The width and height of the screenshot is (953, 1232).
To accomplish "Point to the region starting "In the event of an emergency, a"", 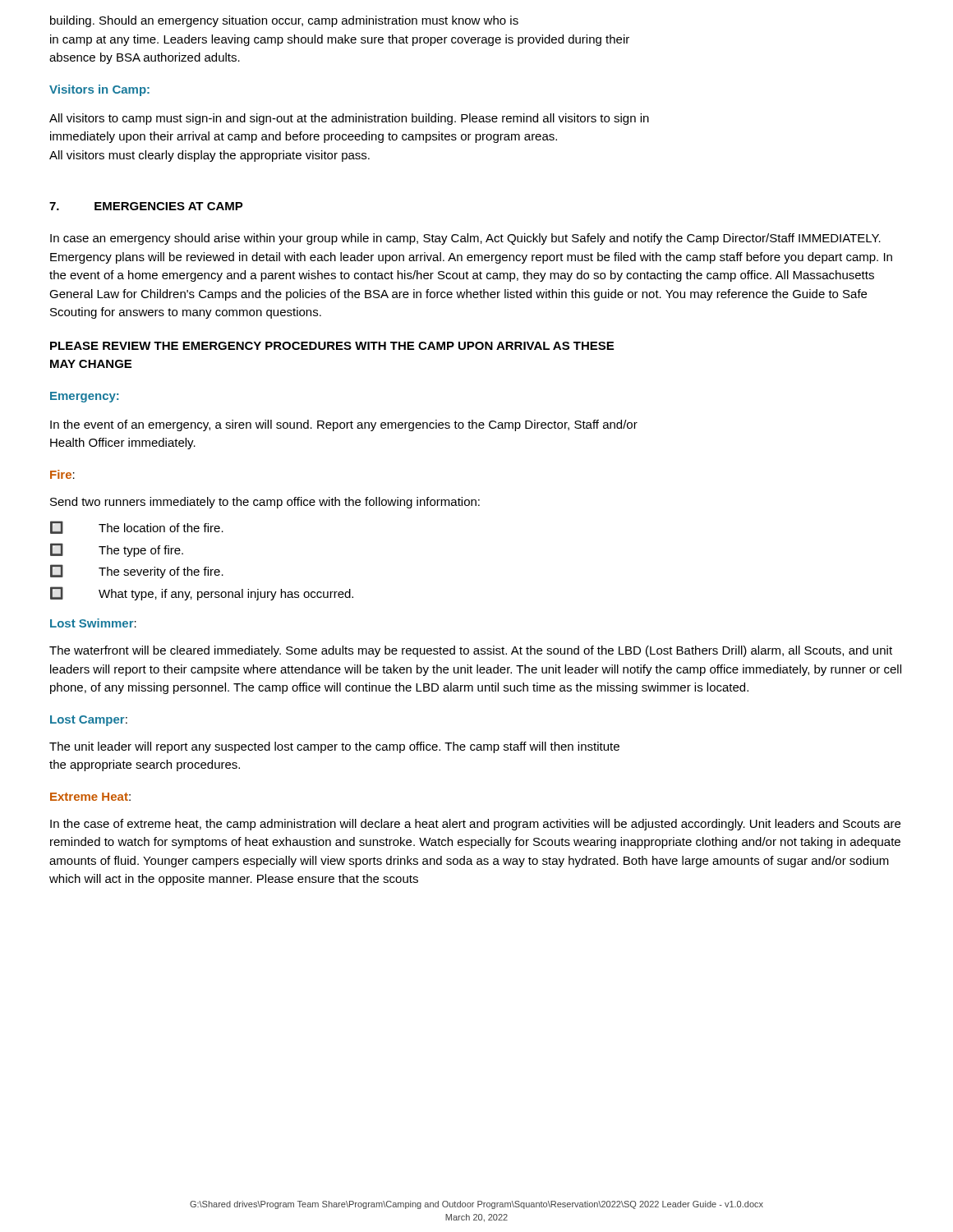I will coord(343,433).
